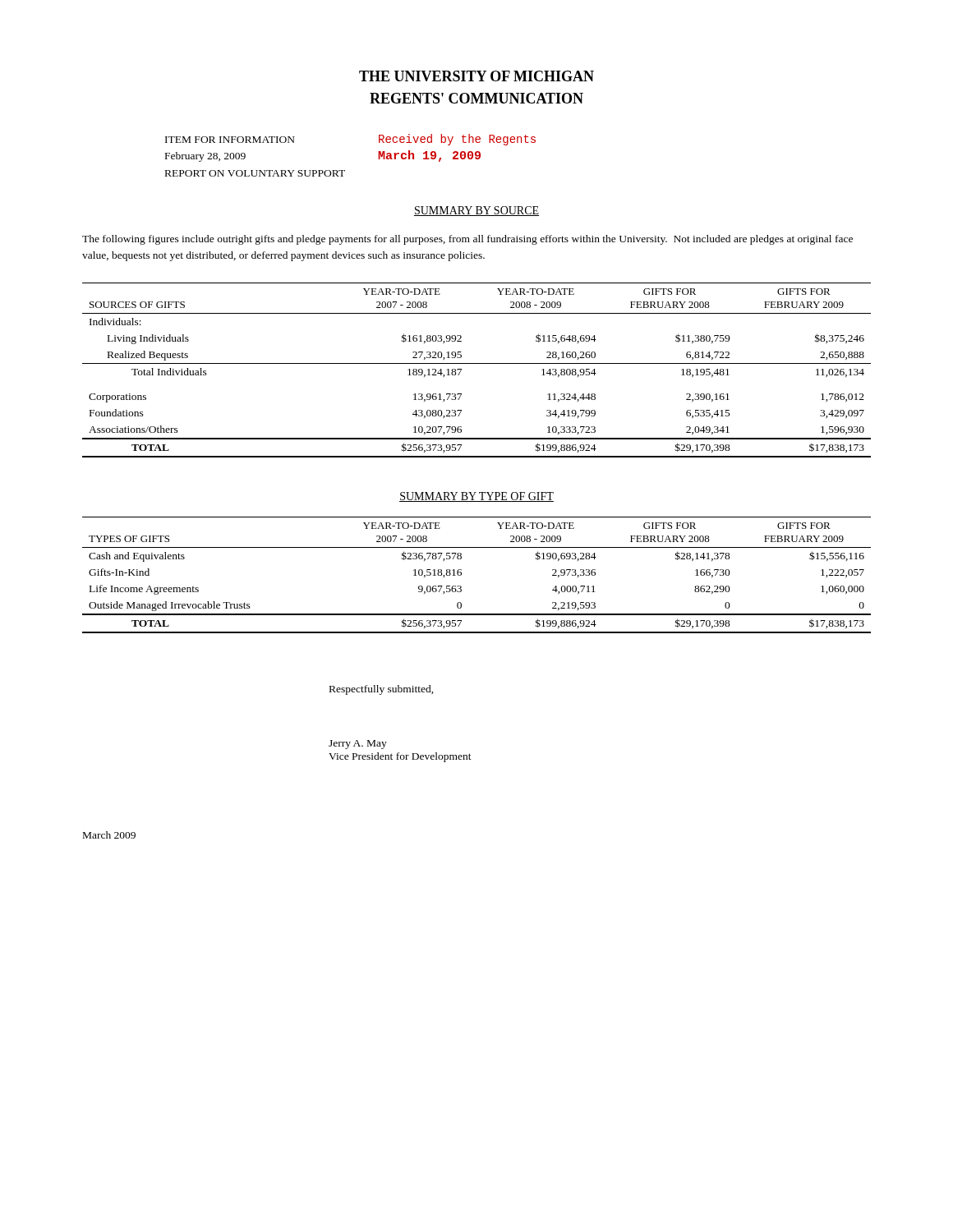Viewport: 953px width, 1232px height.
Task: Point to the region starting "March 2009"
Action: (109, 834)
